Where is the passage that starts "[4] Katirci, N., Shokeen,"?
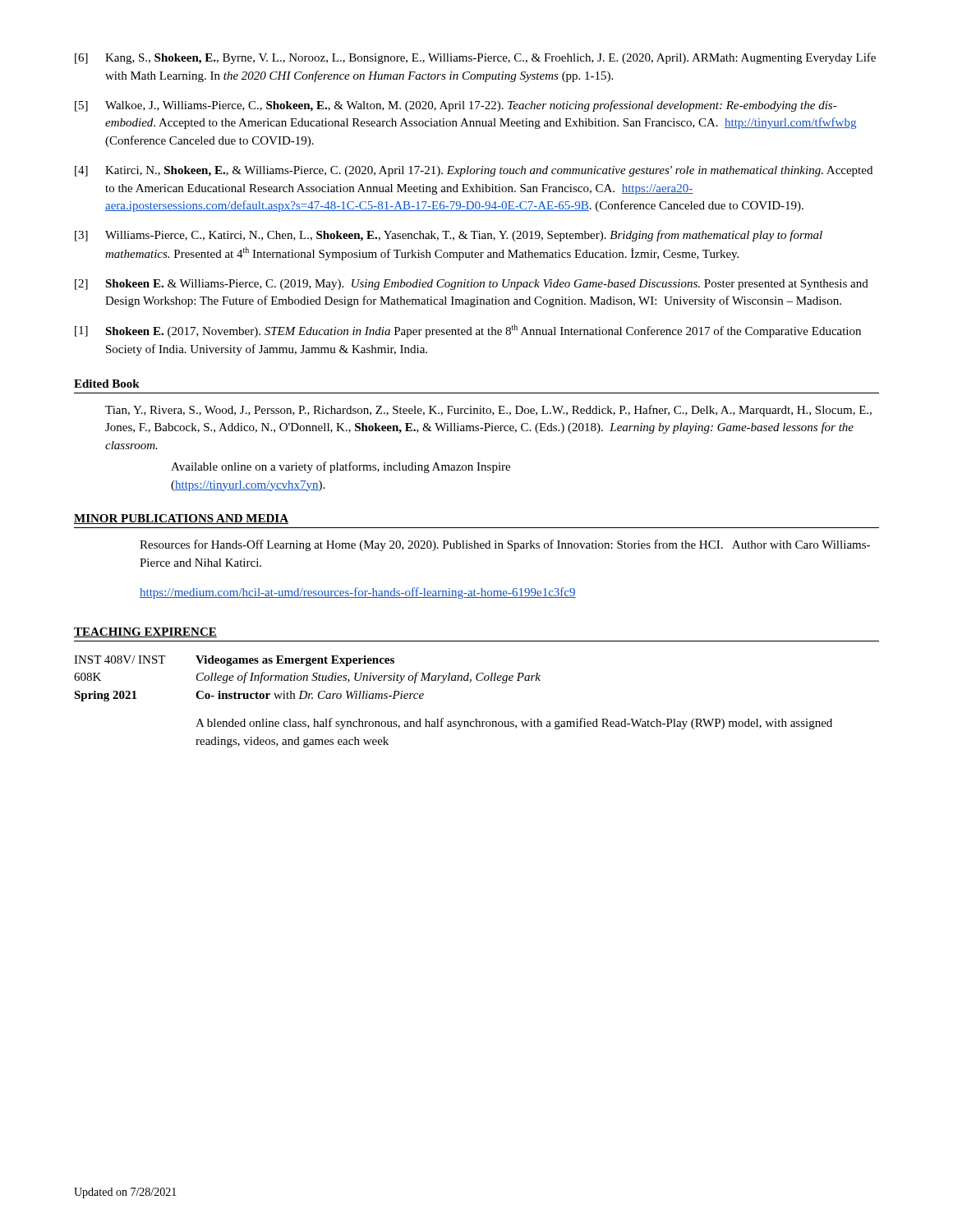Screen dimensions: 1232x953 tap(476, 188)
